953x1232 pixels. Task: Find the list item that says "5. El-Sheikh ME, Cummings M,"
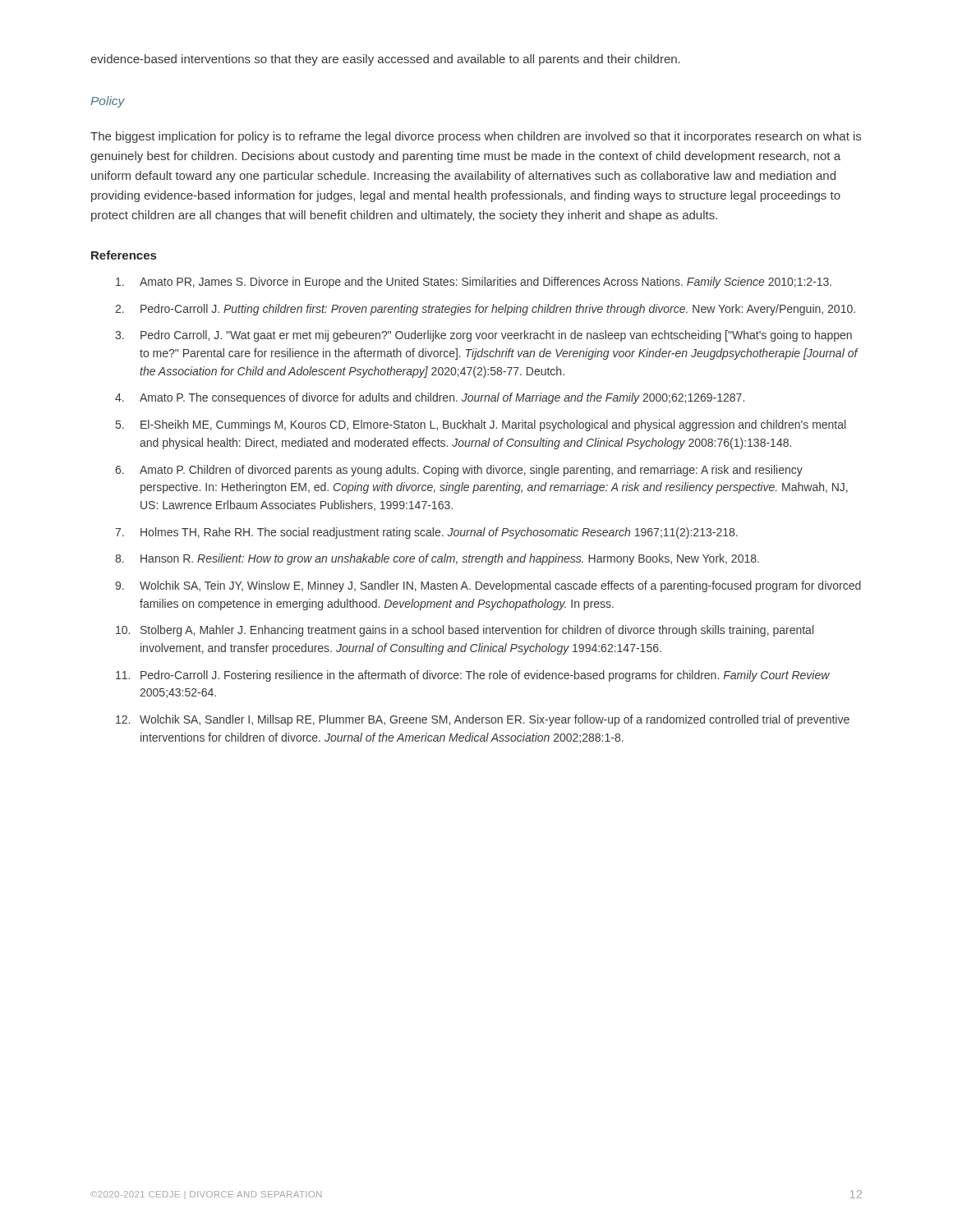489,434
